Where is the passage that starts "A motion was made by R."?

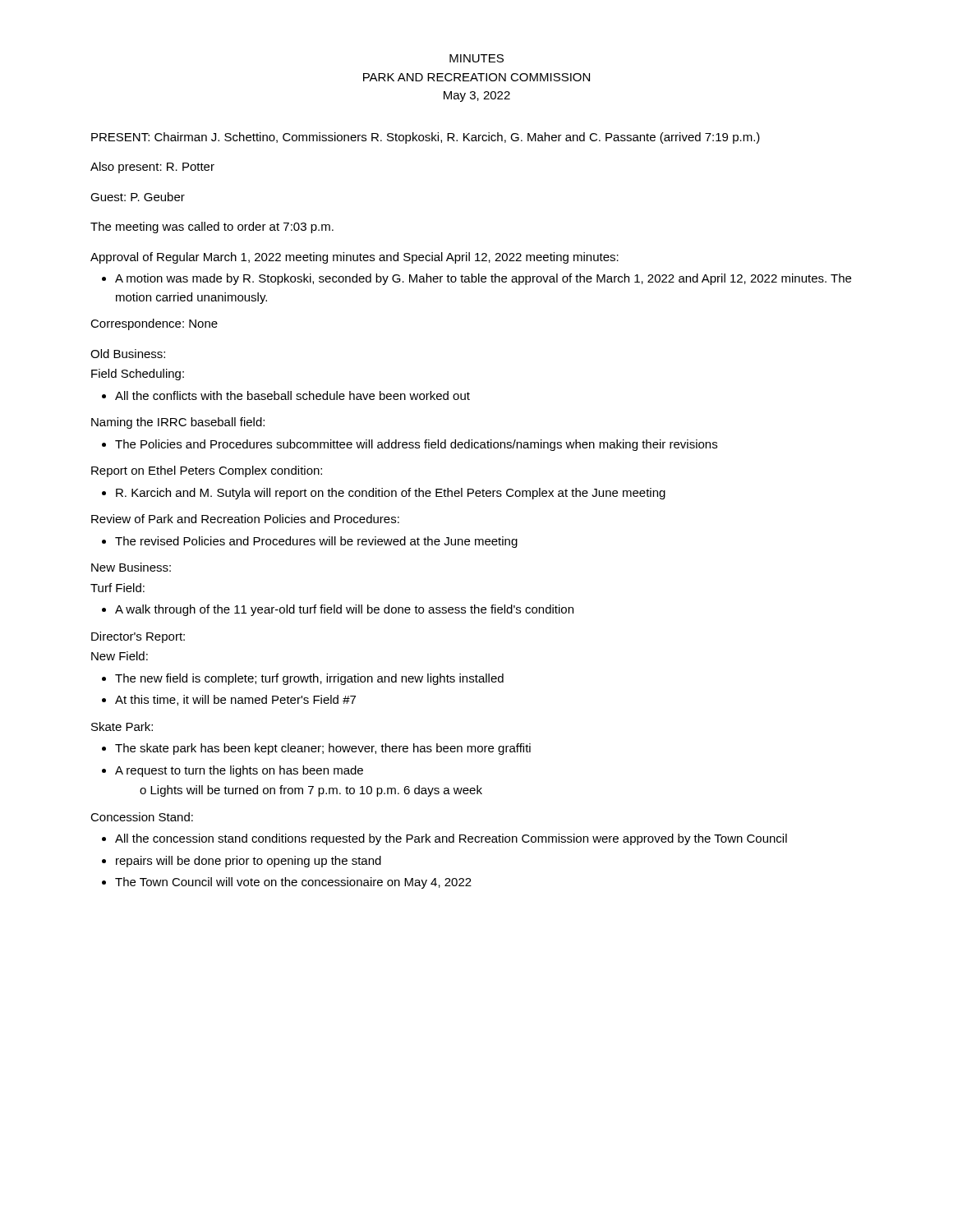pyautogui.click(x=483, y=287)
